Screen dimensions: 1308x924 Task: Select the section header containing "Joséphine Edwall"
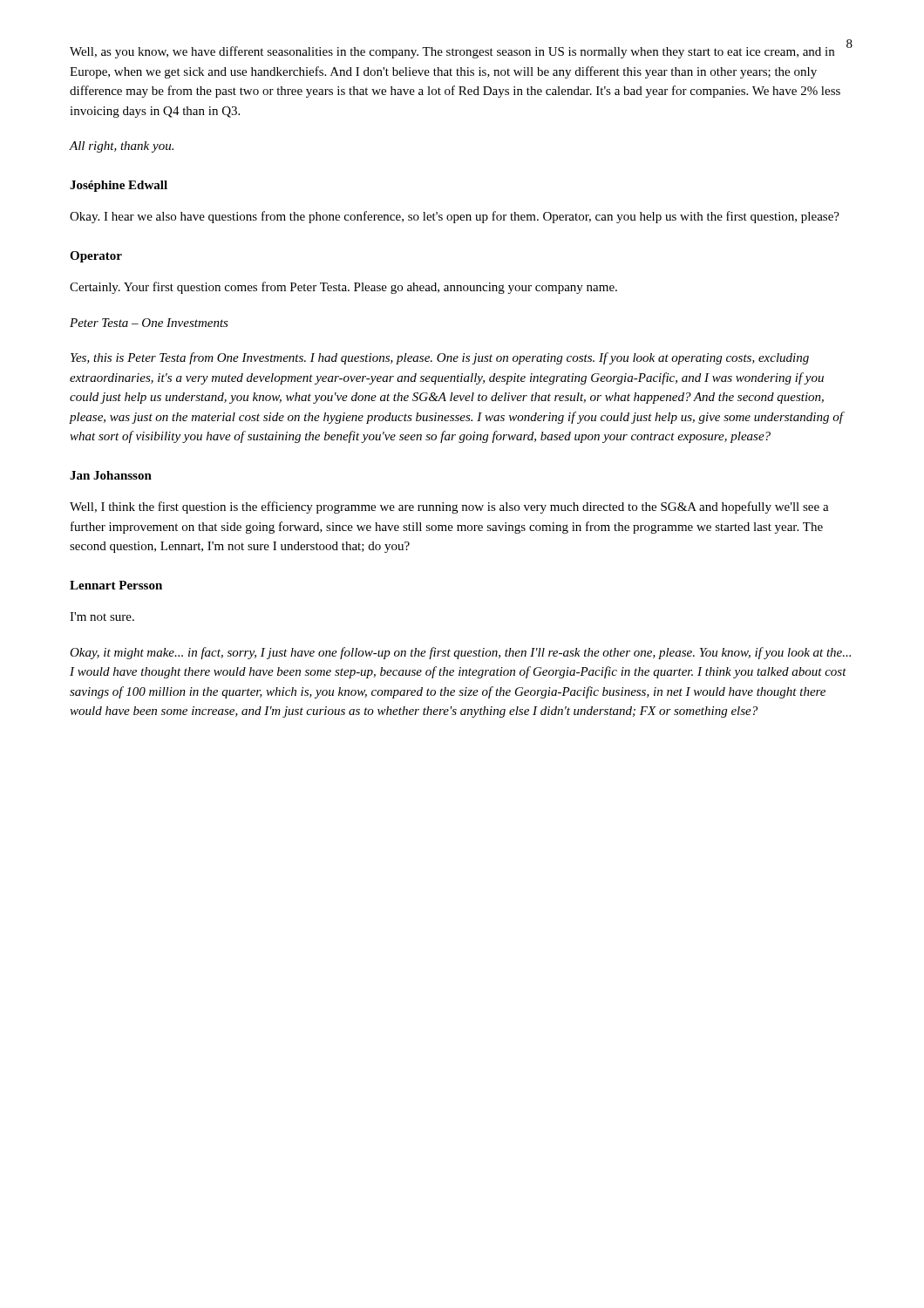tap(119, 184)
